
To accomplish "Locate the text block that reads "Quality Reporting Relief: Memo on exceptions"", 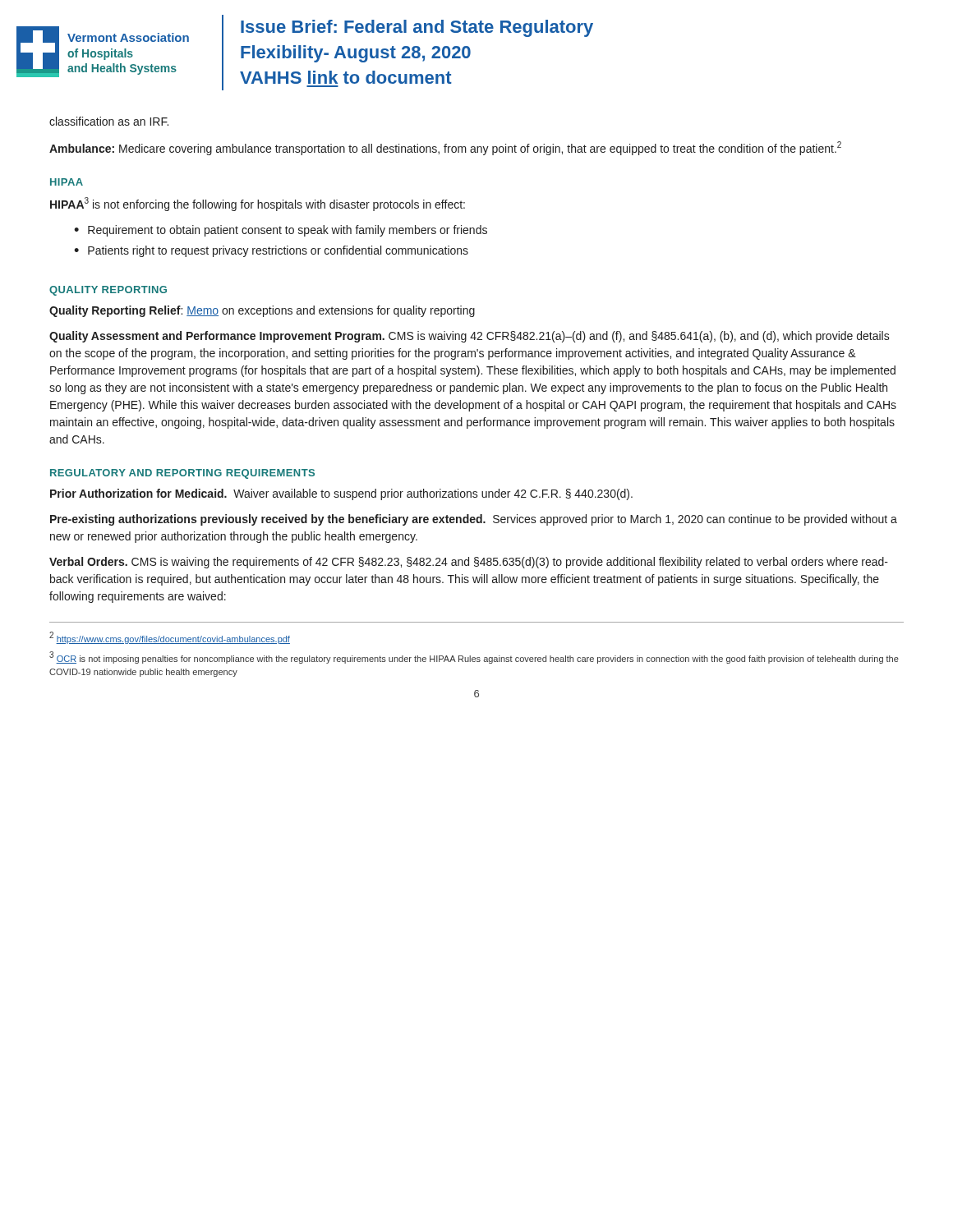I will coord(262,310).
